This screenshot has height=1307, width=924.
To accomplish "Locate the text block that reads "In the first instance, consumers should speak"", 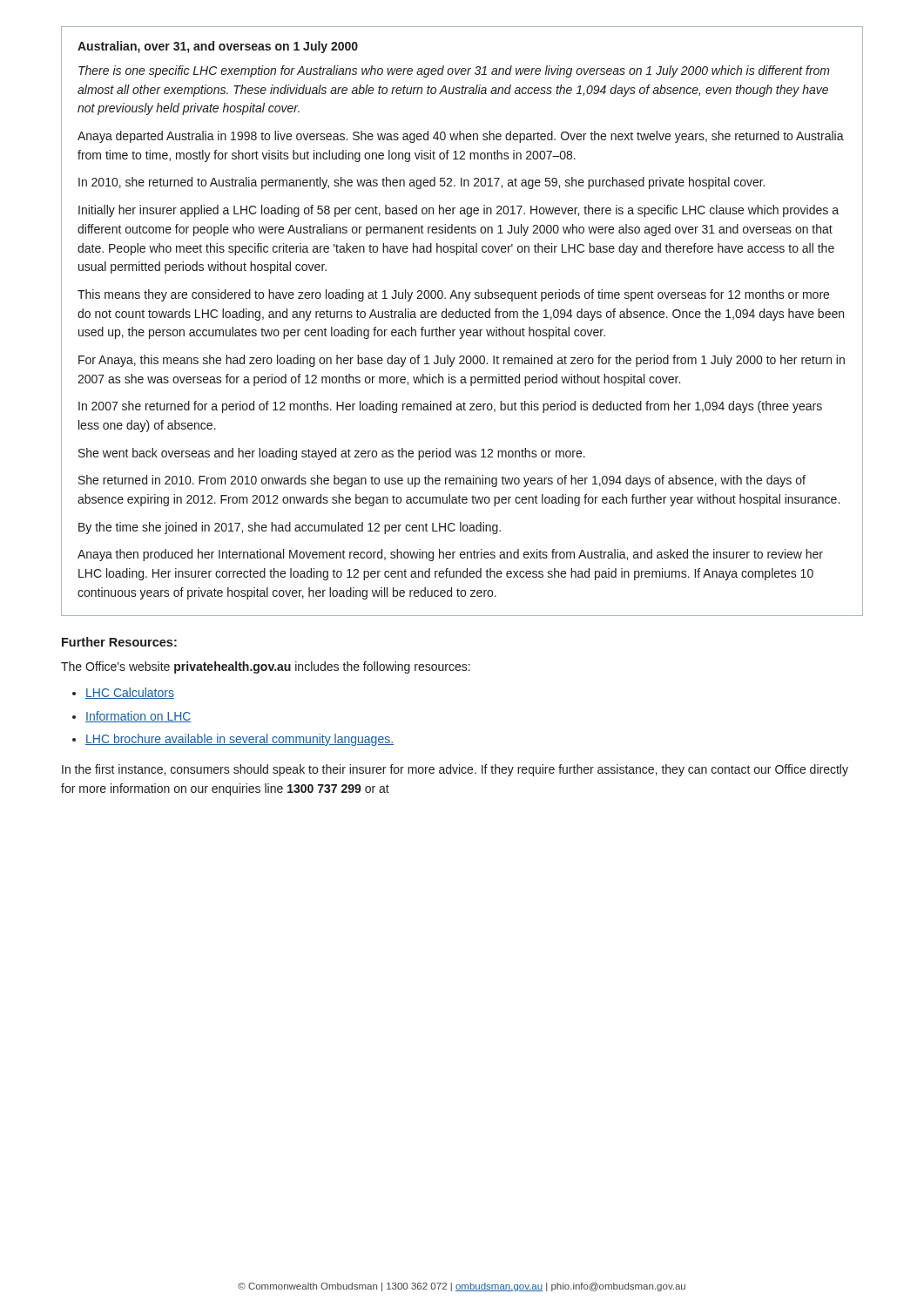I will point(455,779).
